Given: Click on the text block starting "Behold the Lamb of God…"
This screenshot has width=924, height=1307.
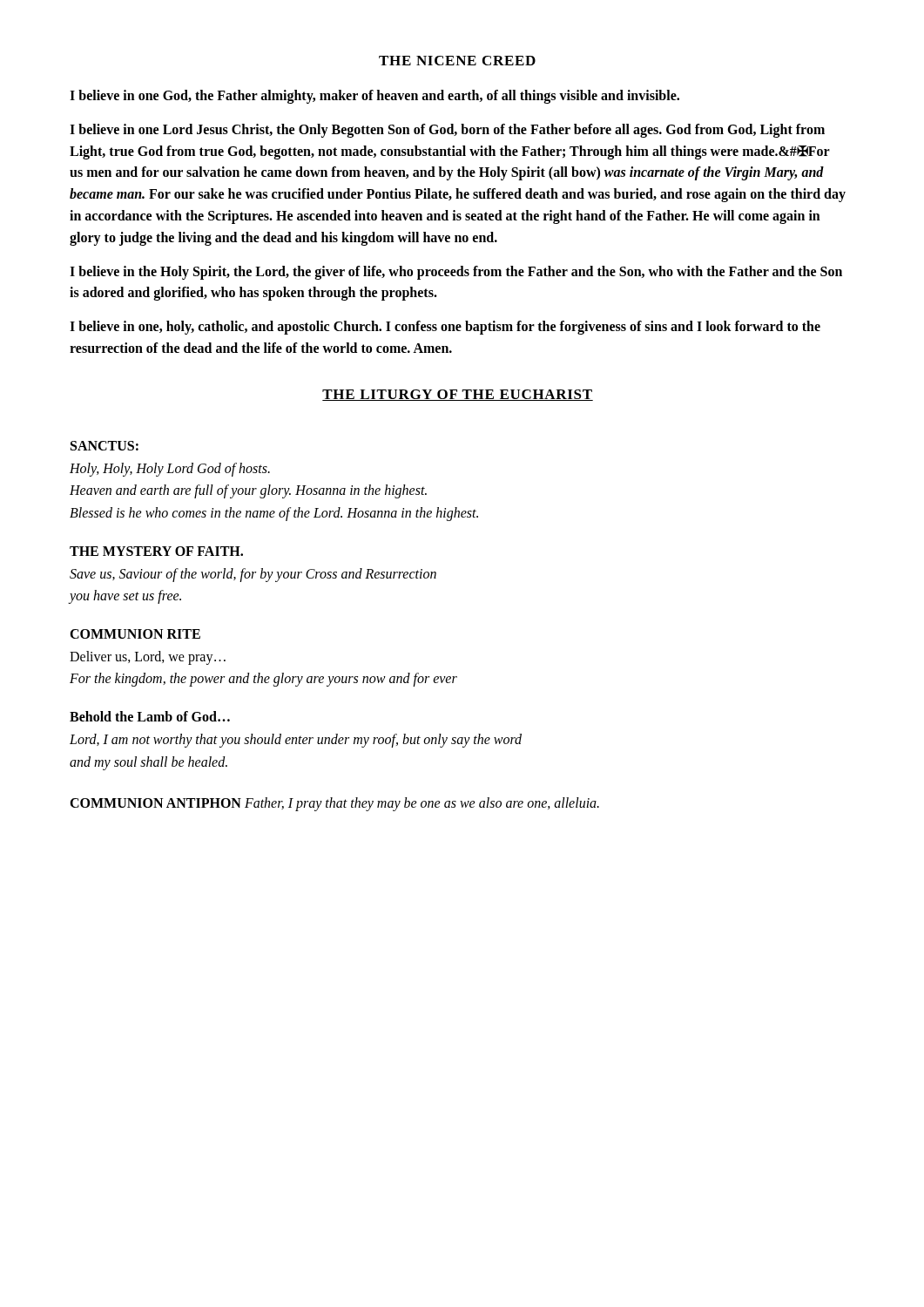Looking at the screenshot, I should (150, 717).
